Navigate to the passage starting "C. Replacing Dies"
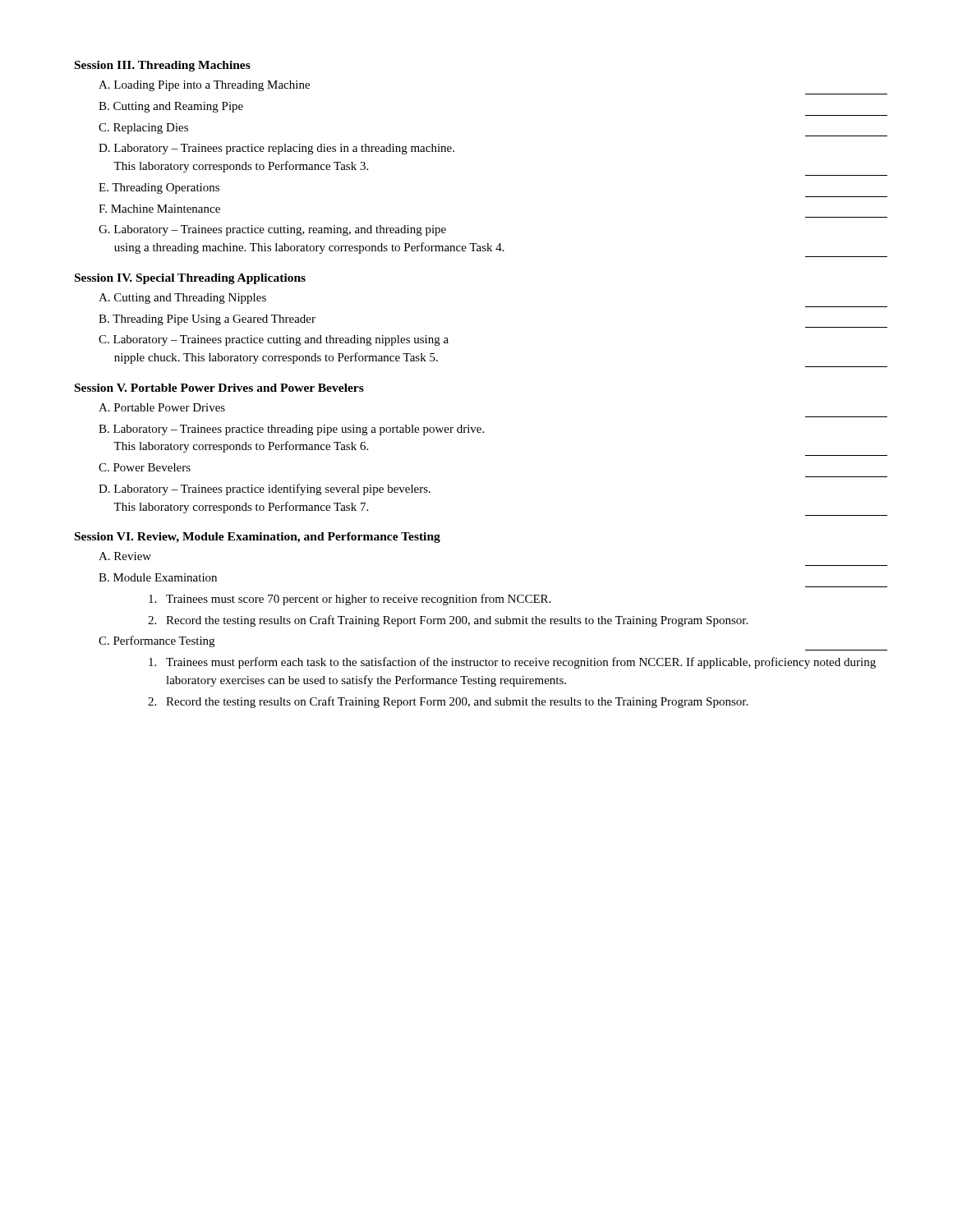The width and height of the screenshot is (953, 1232). pyautogui.click(x=143, y=129)
